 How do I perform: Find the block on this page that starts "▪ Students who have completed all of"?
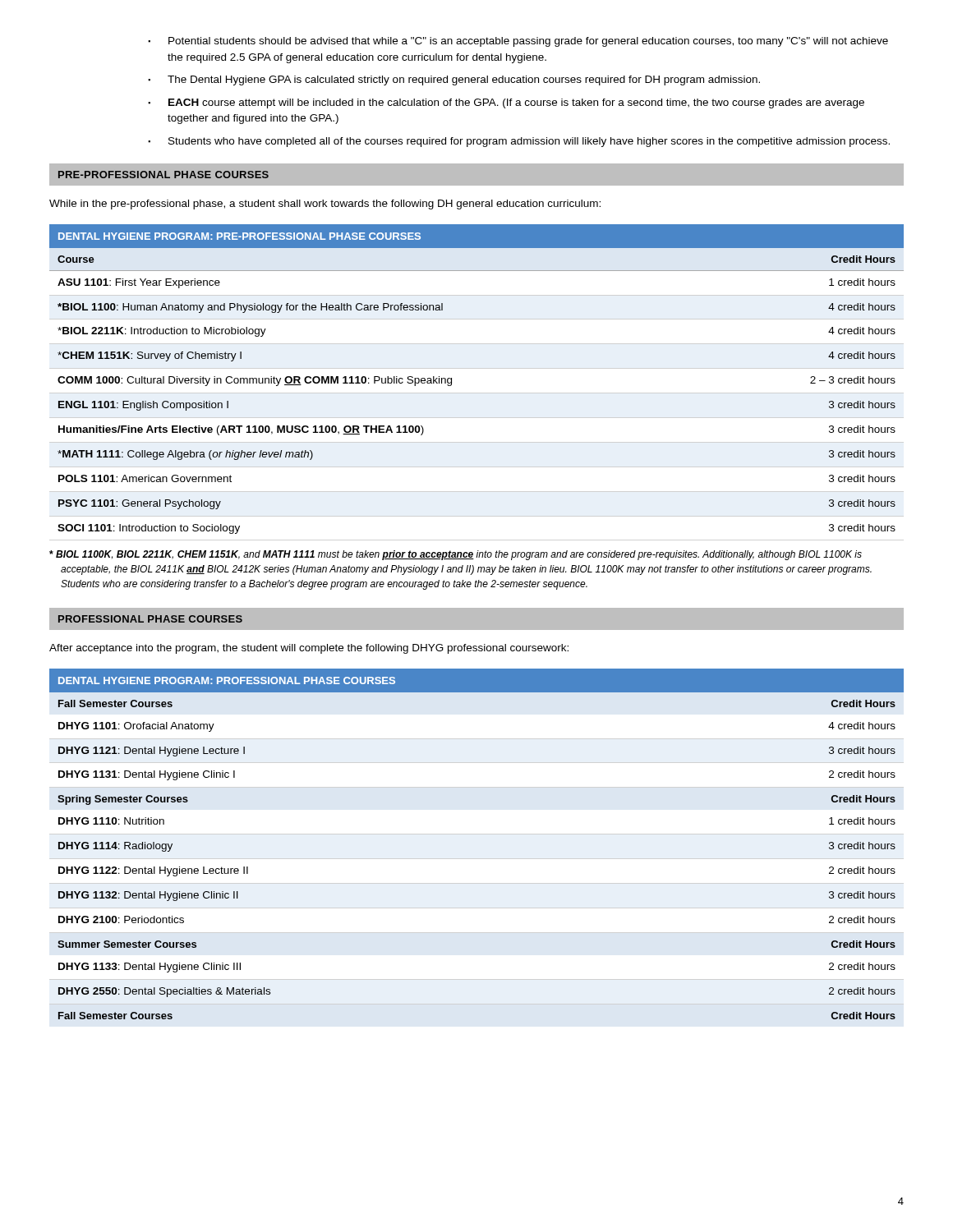526,141
